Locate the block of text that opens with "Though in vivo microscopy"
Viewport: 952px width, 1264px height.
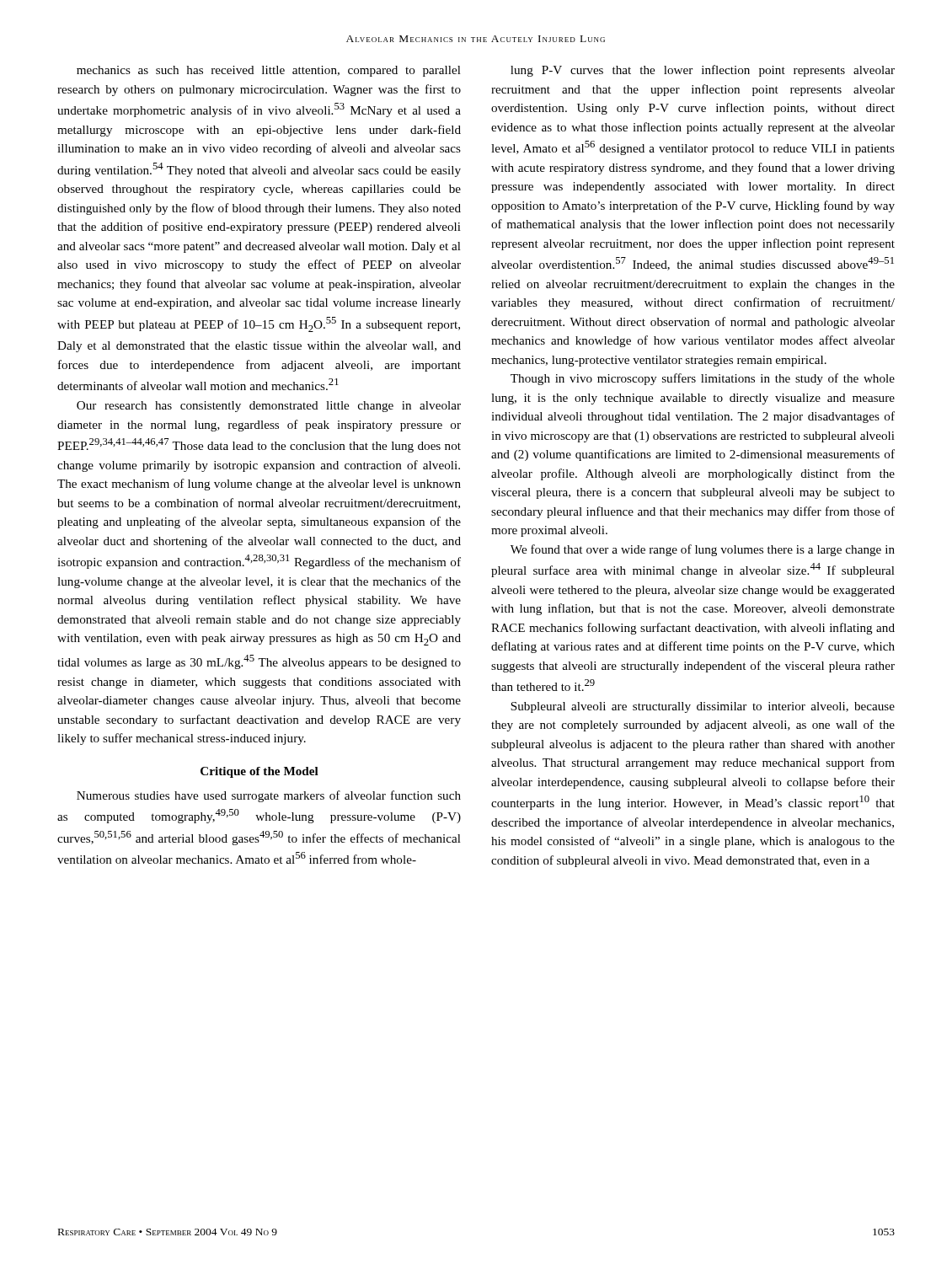(693, 455)
